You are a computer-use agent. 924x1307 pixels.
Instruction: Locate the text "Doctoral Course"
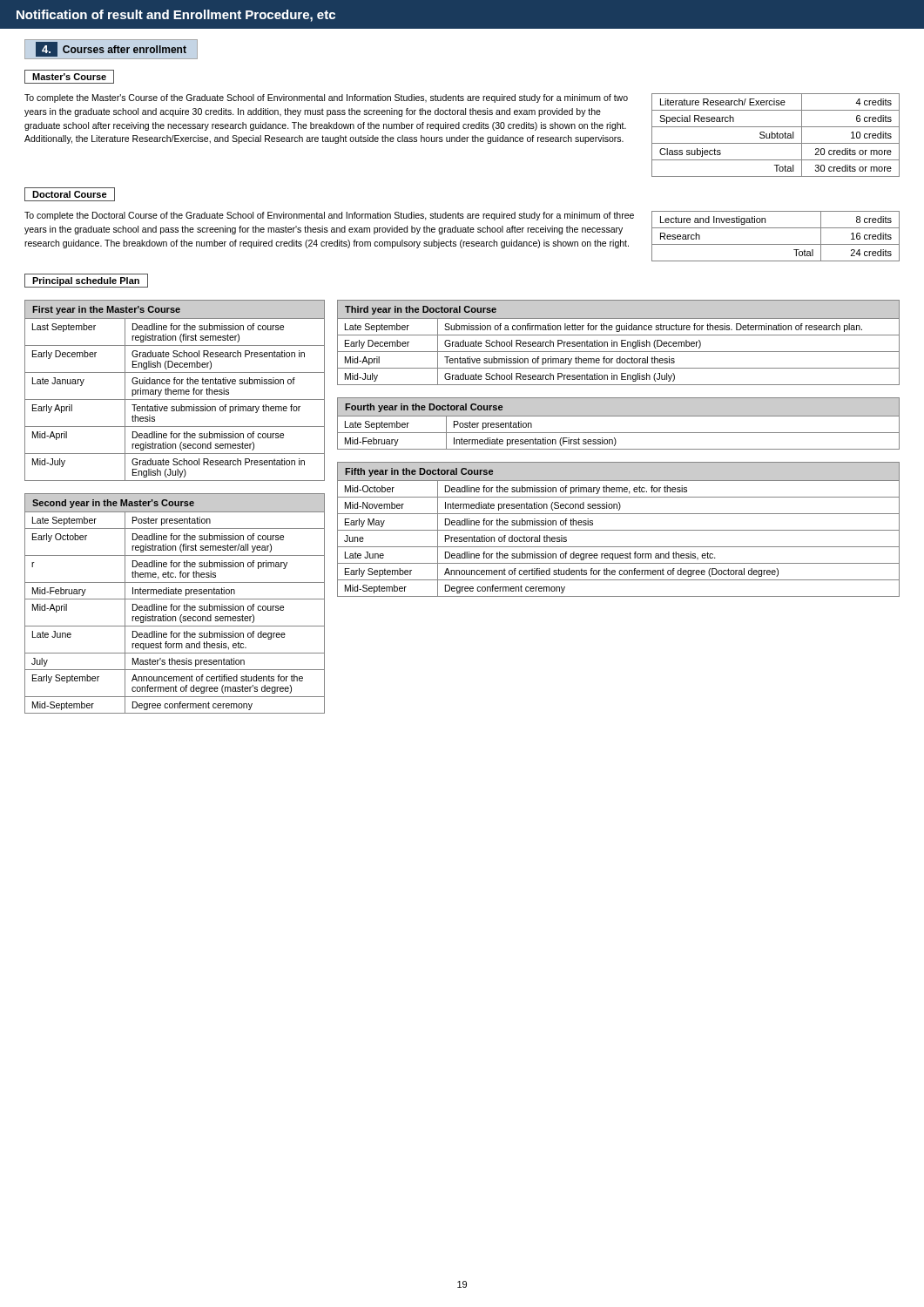pos(69,194)
